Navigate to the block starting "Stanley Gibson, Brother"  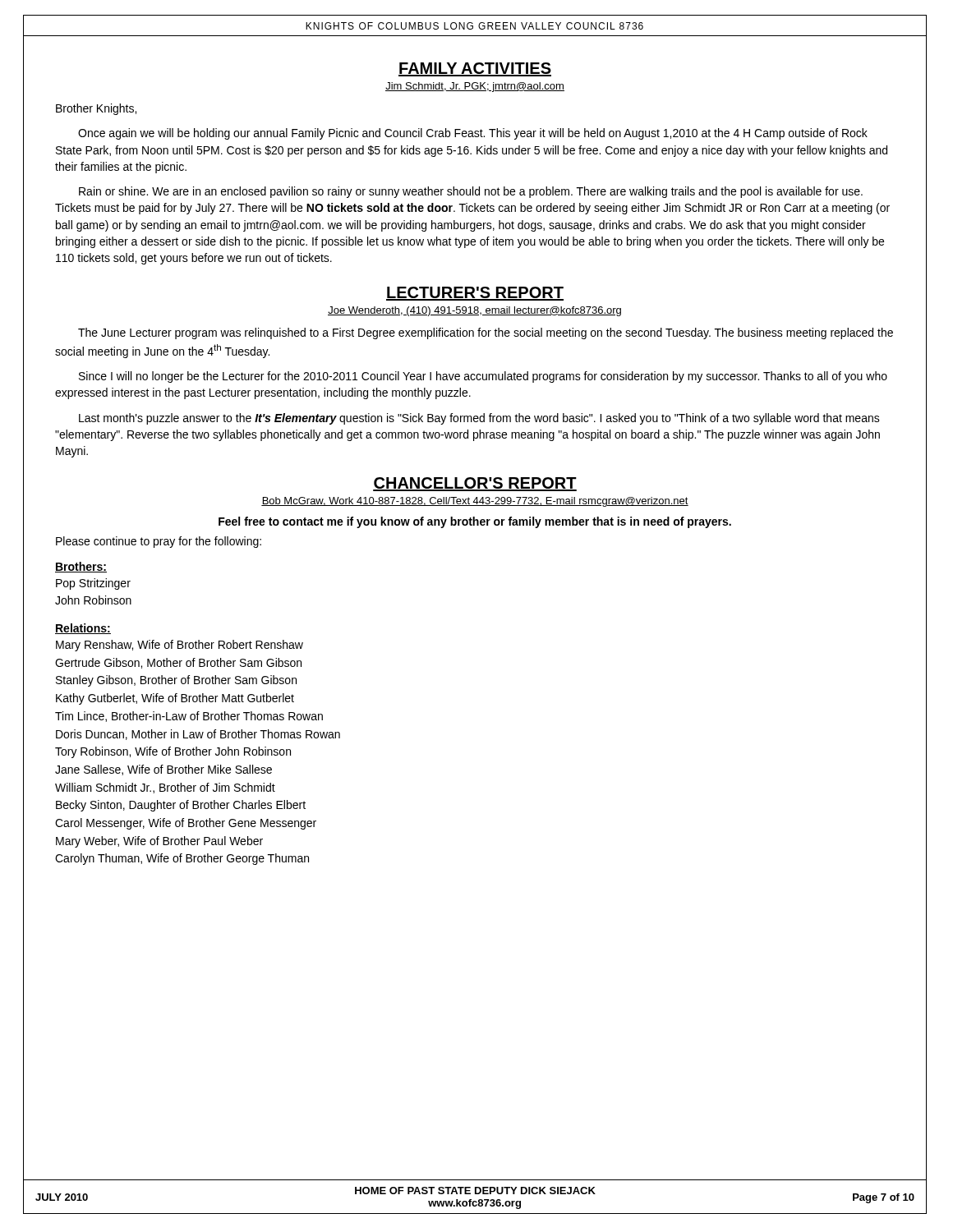[176, 680]
